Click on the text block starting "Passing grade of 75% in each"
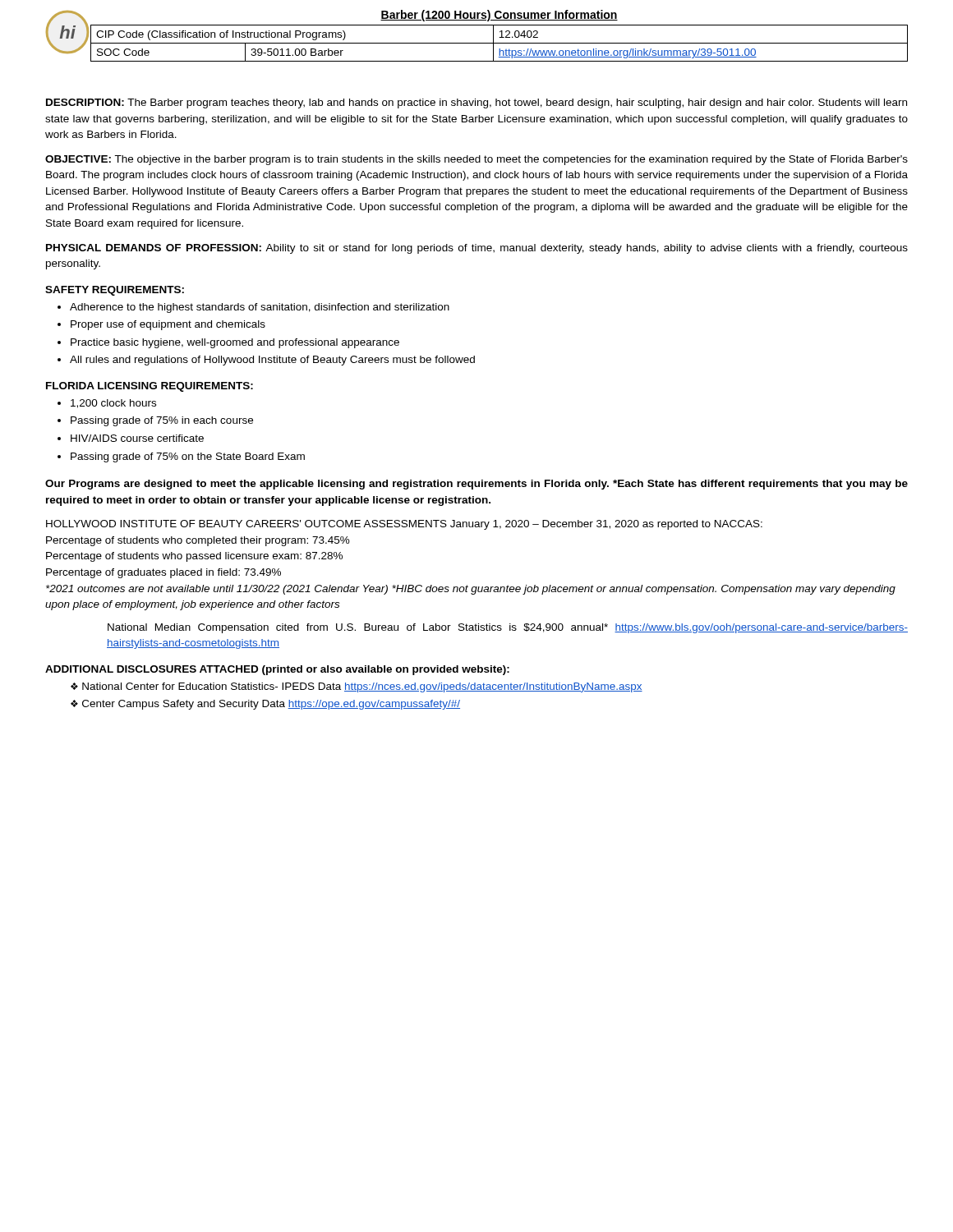The height and width of the screenshot is (1232, 953). [x=162, y=420]
